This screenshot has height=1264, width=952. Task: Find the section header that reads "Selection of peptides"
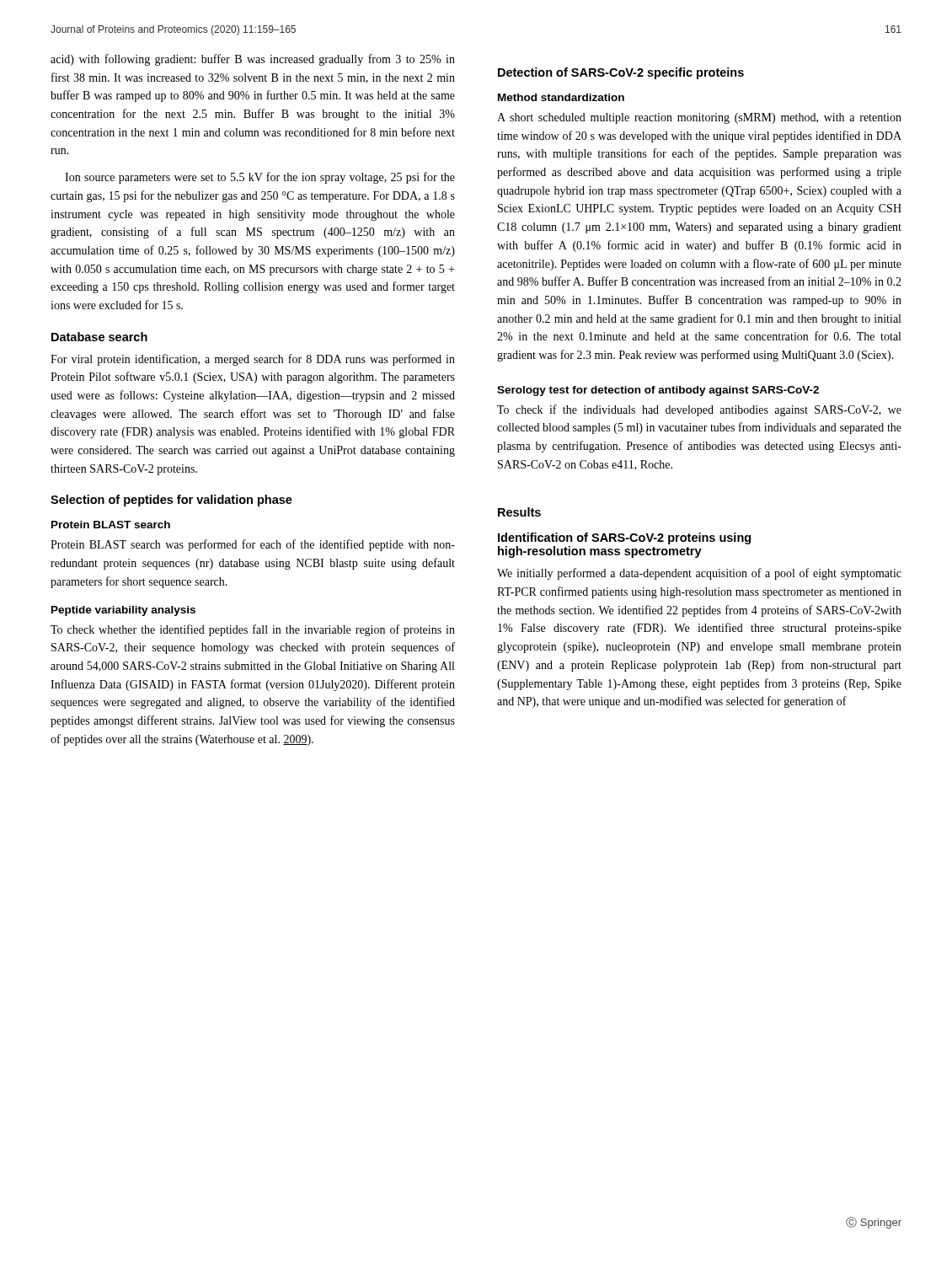(x=171, y=500)
